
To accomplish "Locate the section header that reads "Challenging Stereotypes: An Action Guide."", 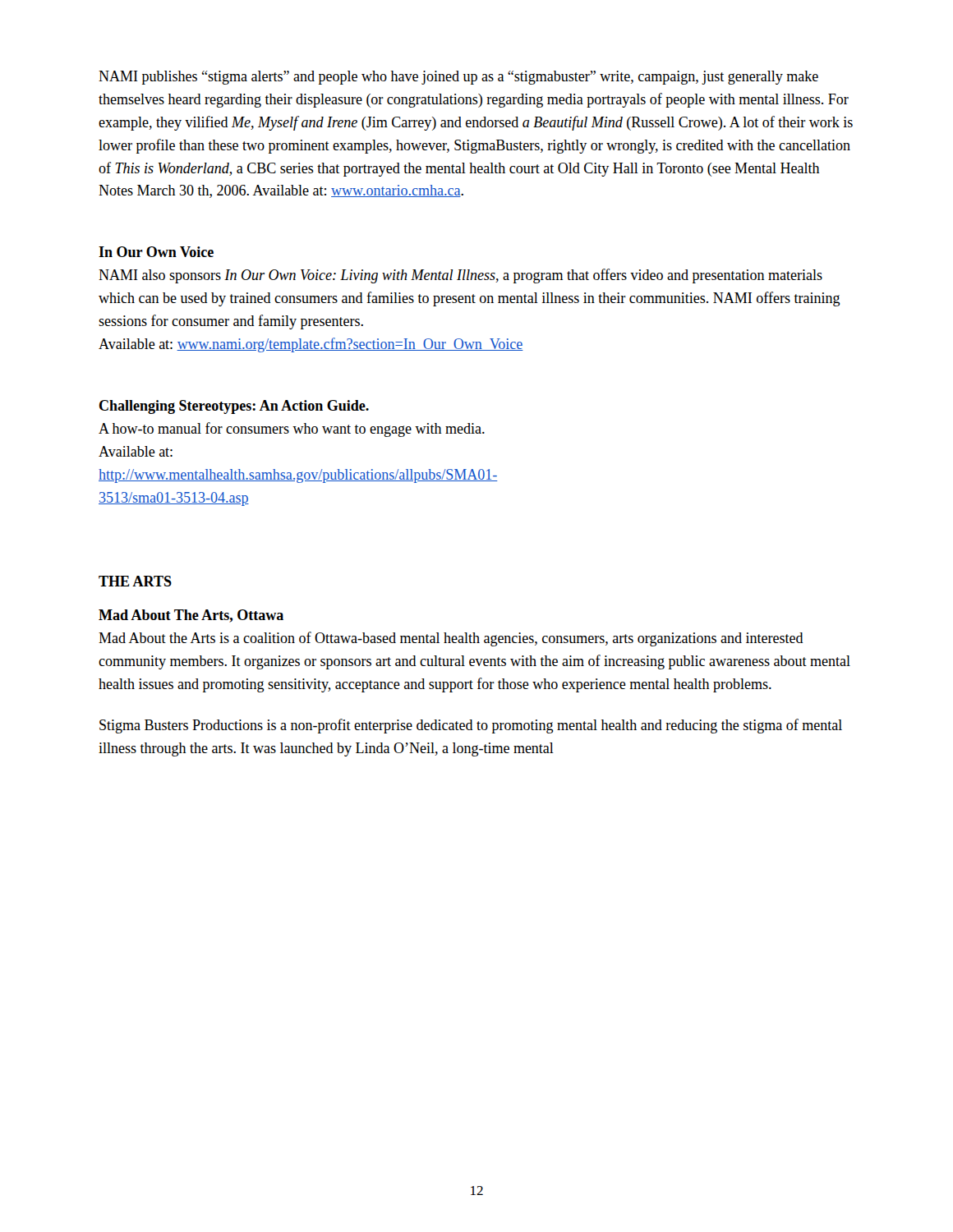I will click(x=234, y=406).
